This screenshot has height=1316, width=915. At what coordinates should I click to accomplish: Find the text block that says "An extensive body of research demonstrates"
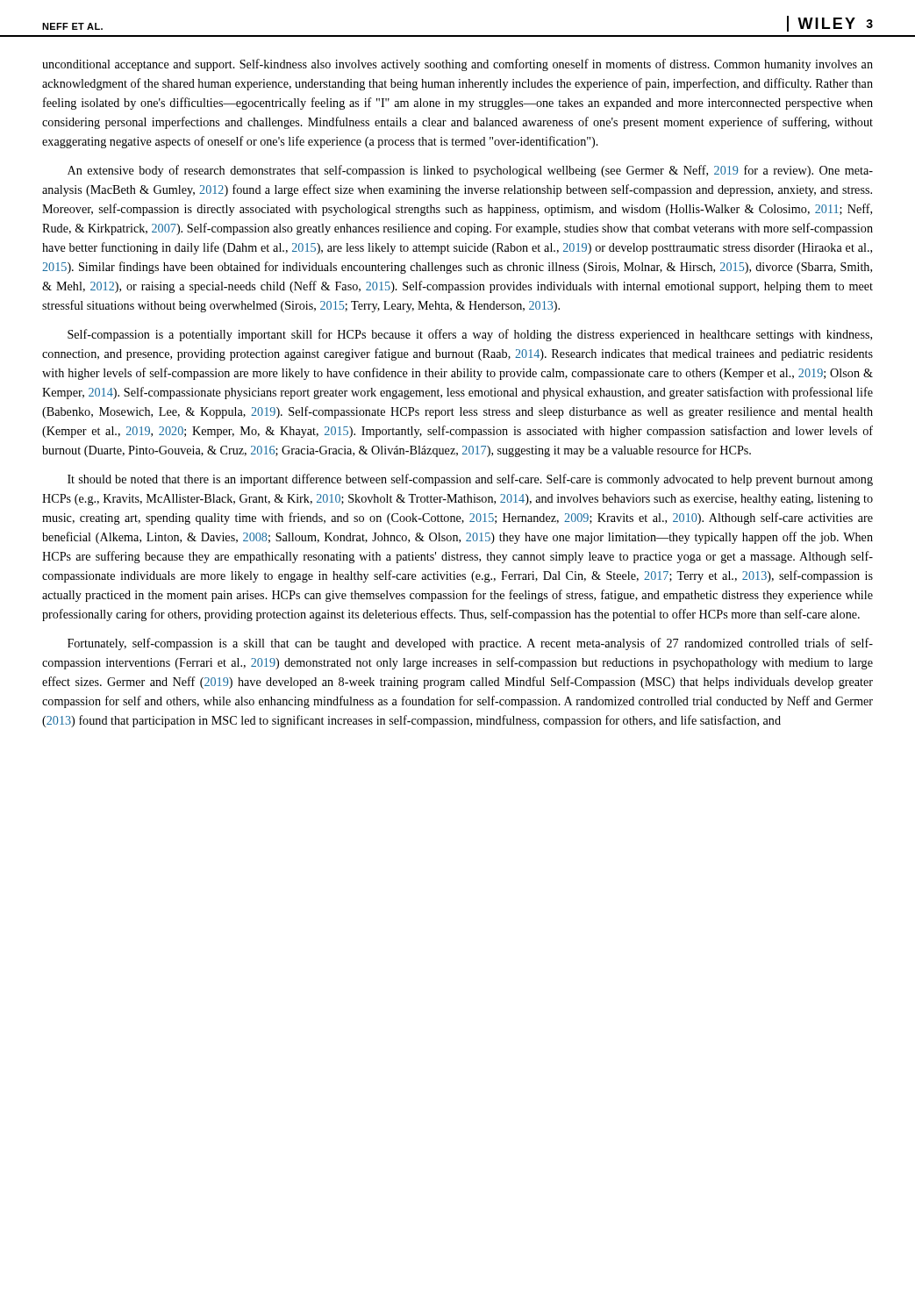[458, 238]
